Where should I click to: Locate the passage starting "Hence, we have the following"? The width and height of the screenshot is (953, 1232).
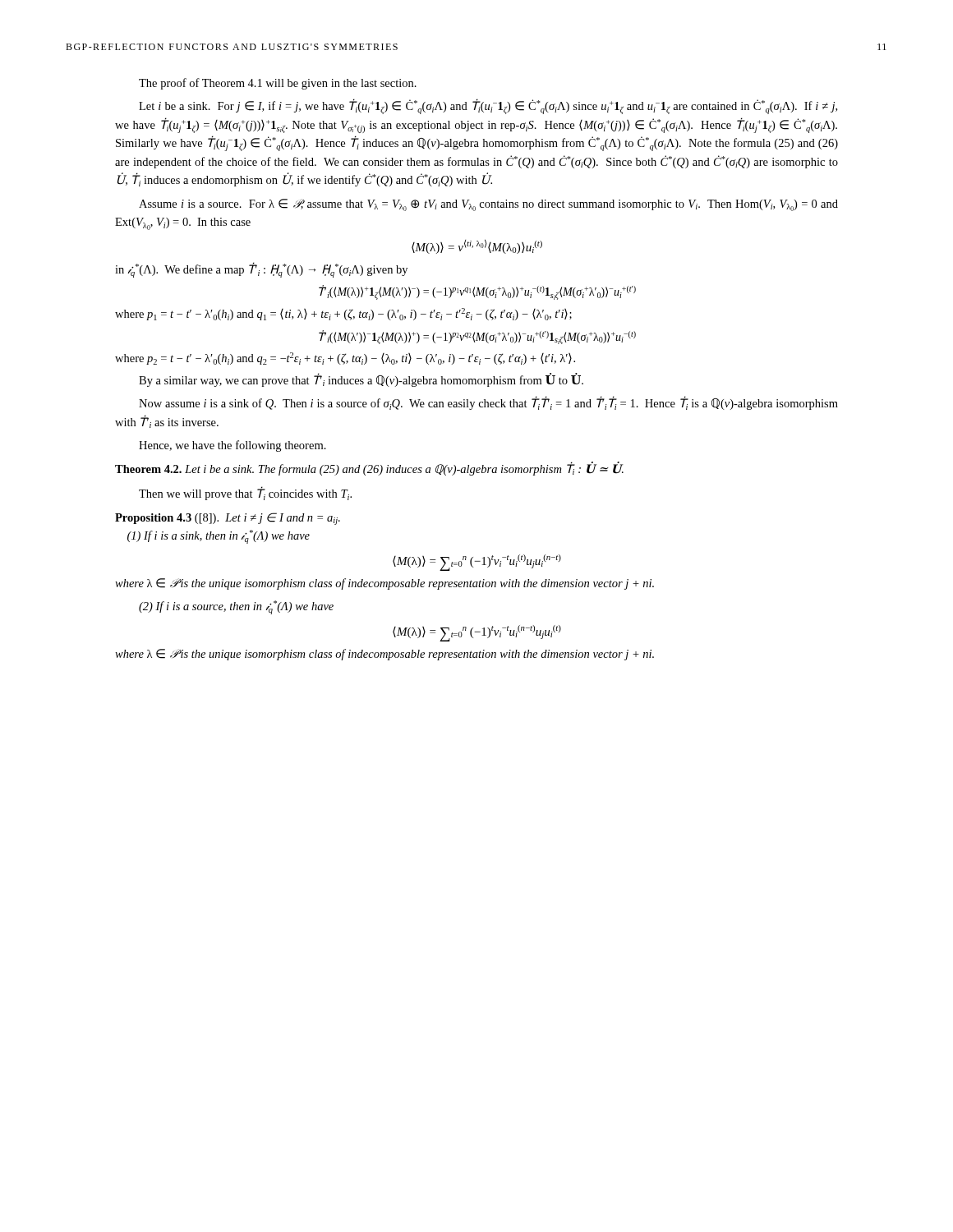(x=233, y=445)
